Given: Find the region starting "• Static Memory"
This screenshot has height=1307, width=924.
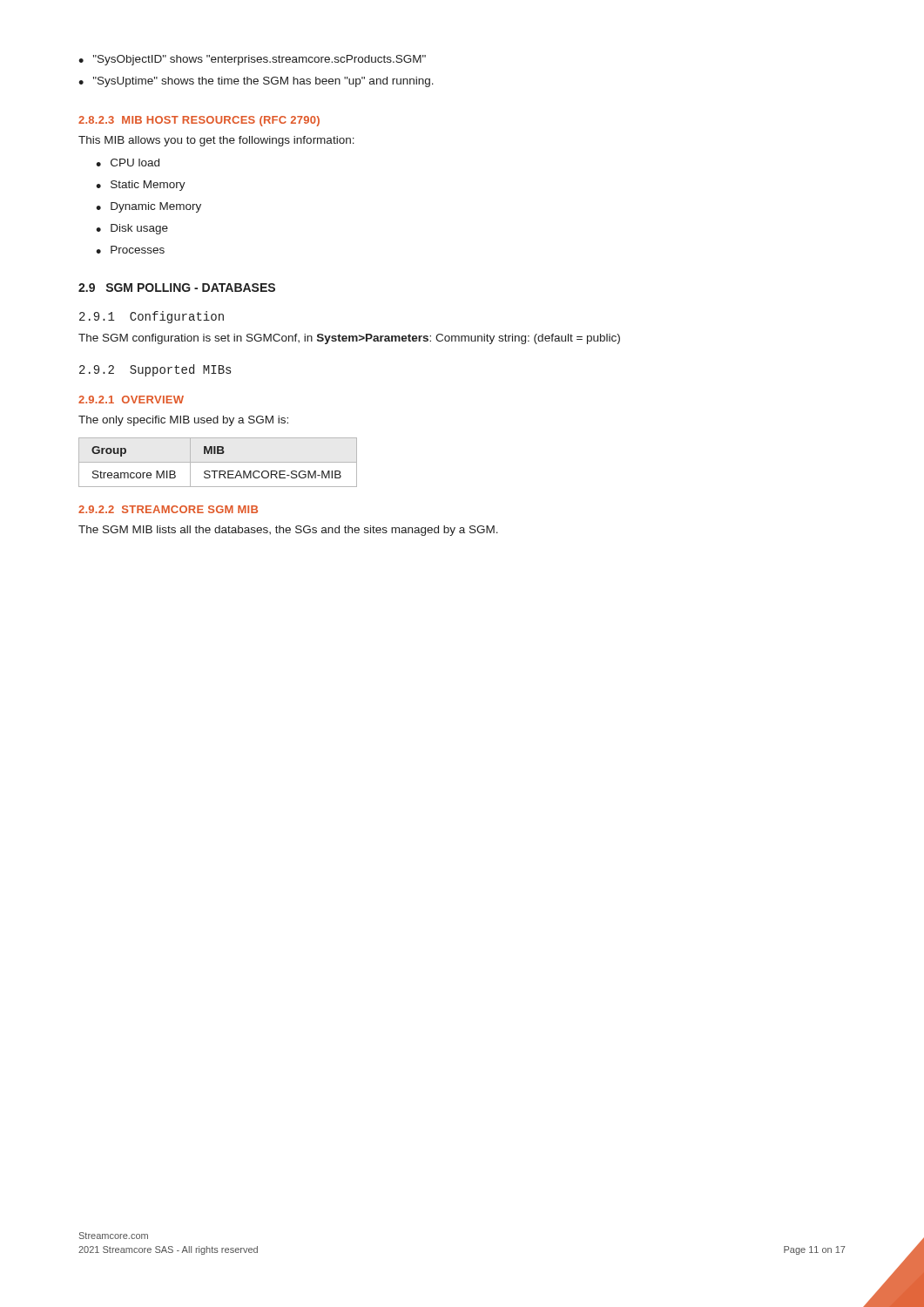Looking at the screenshot, I should (140, 186).
